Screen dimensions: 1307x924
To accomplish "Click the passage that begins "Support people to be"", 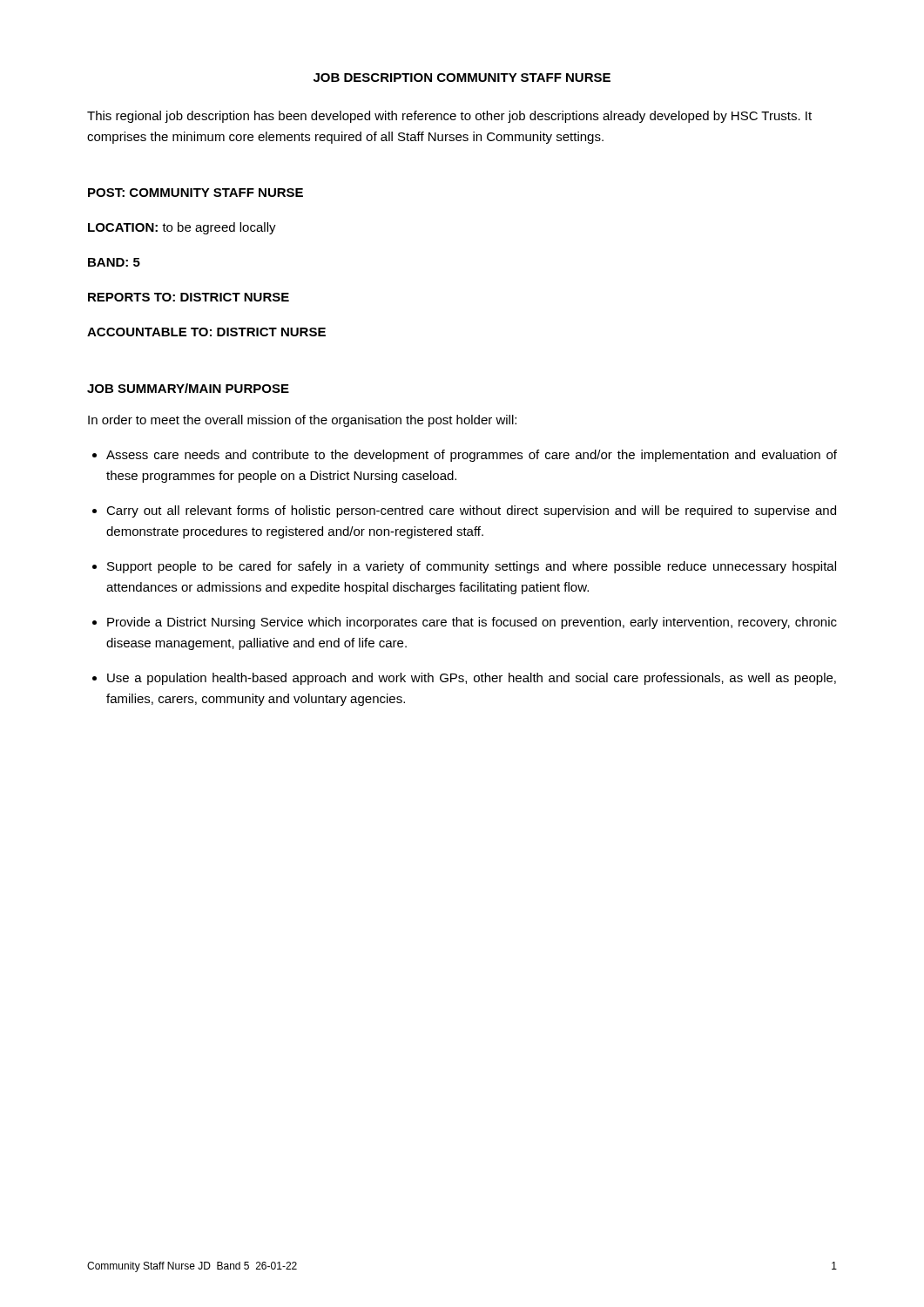I will pyautogui.click(x=472, y=576).
